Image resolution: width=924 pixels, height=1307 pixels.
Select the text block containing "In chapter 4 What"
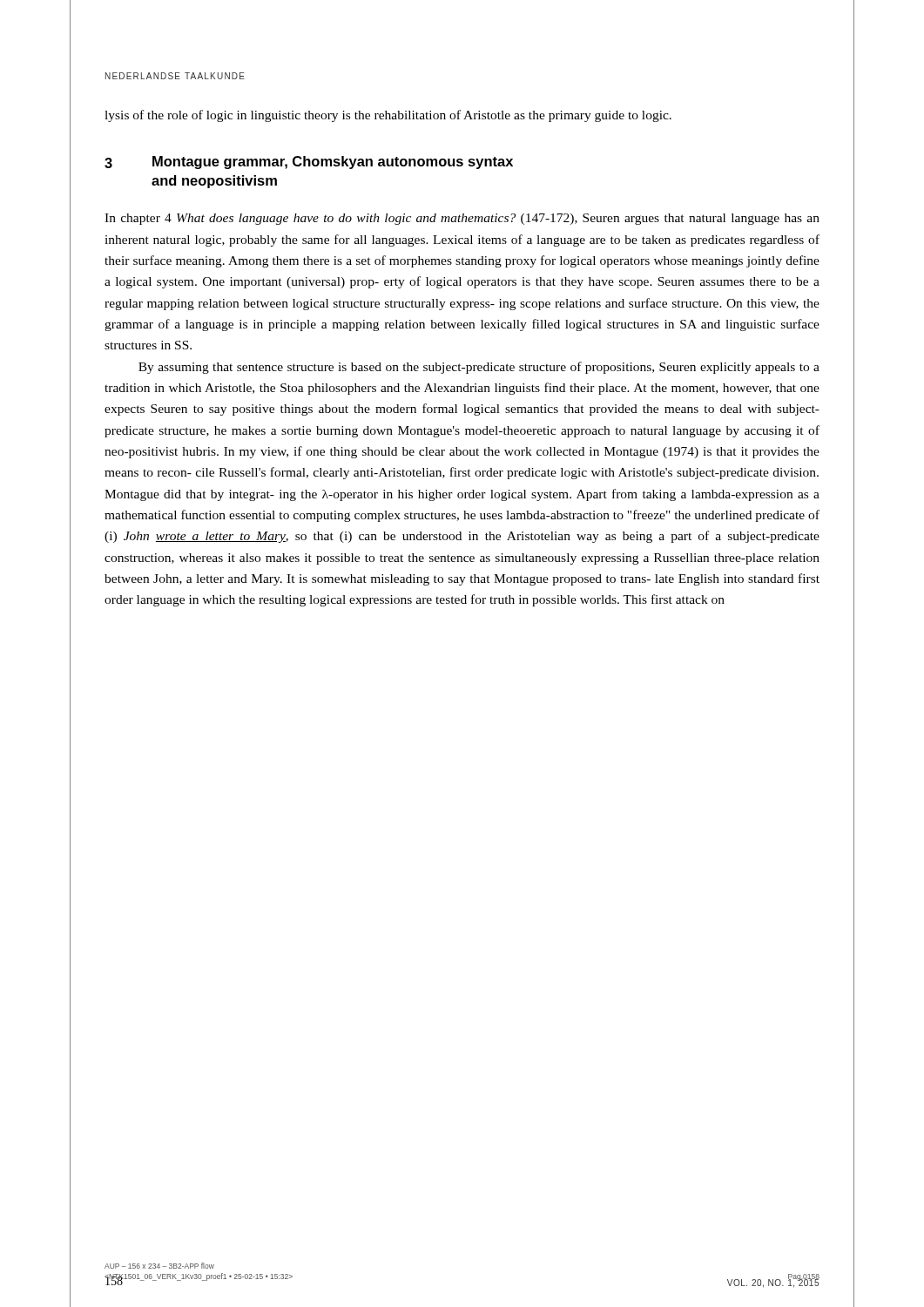pyautogui.click(x=462, y=409)
